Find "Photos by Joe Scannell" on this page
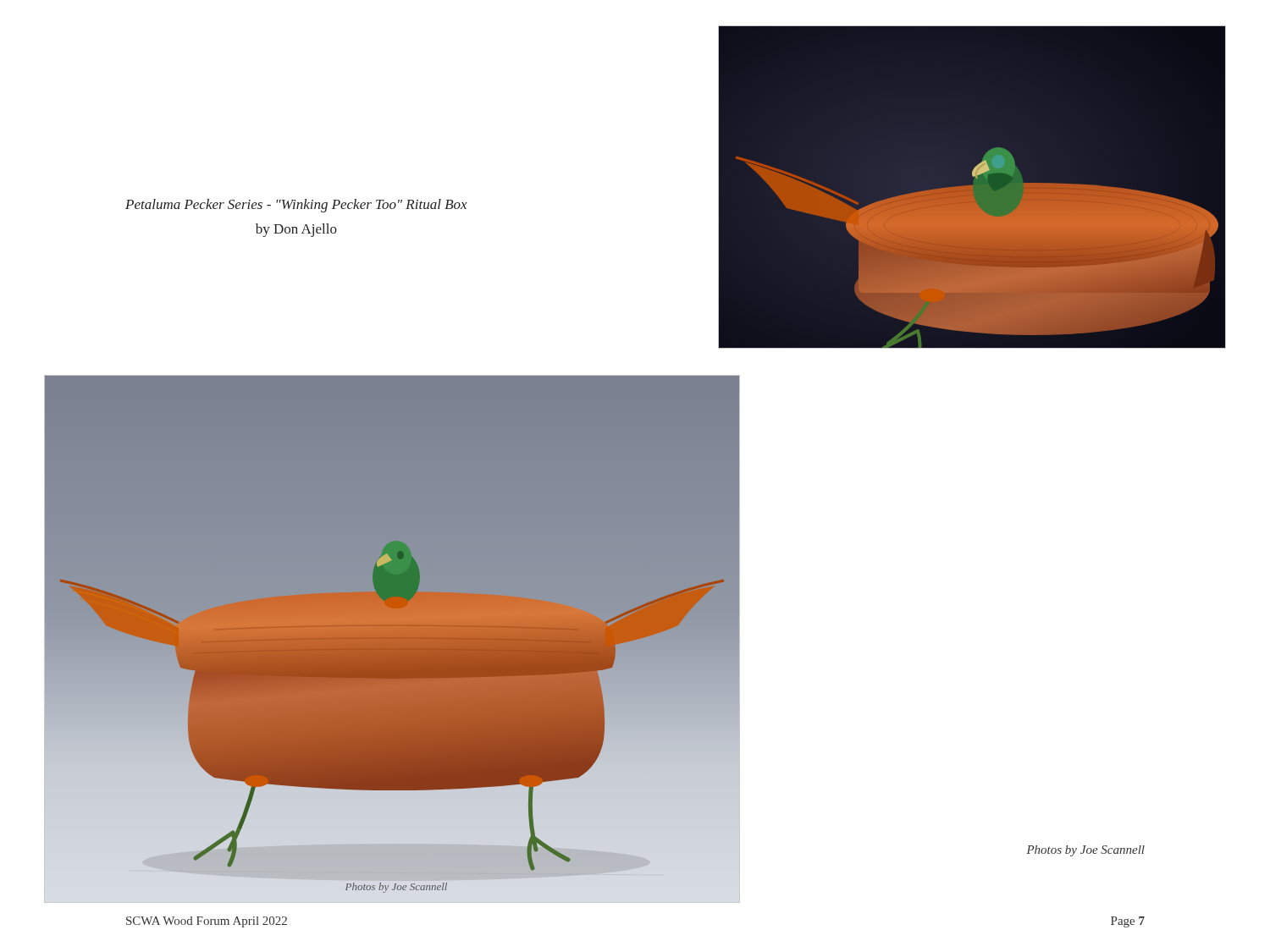Image resolution: width=1270 pixels, height=952 pixels. [1086, 850]
